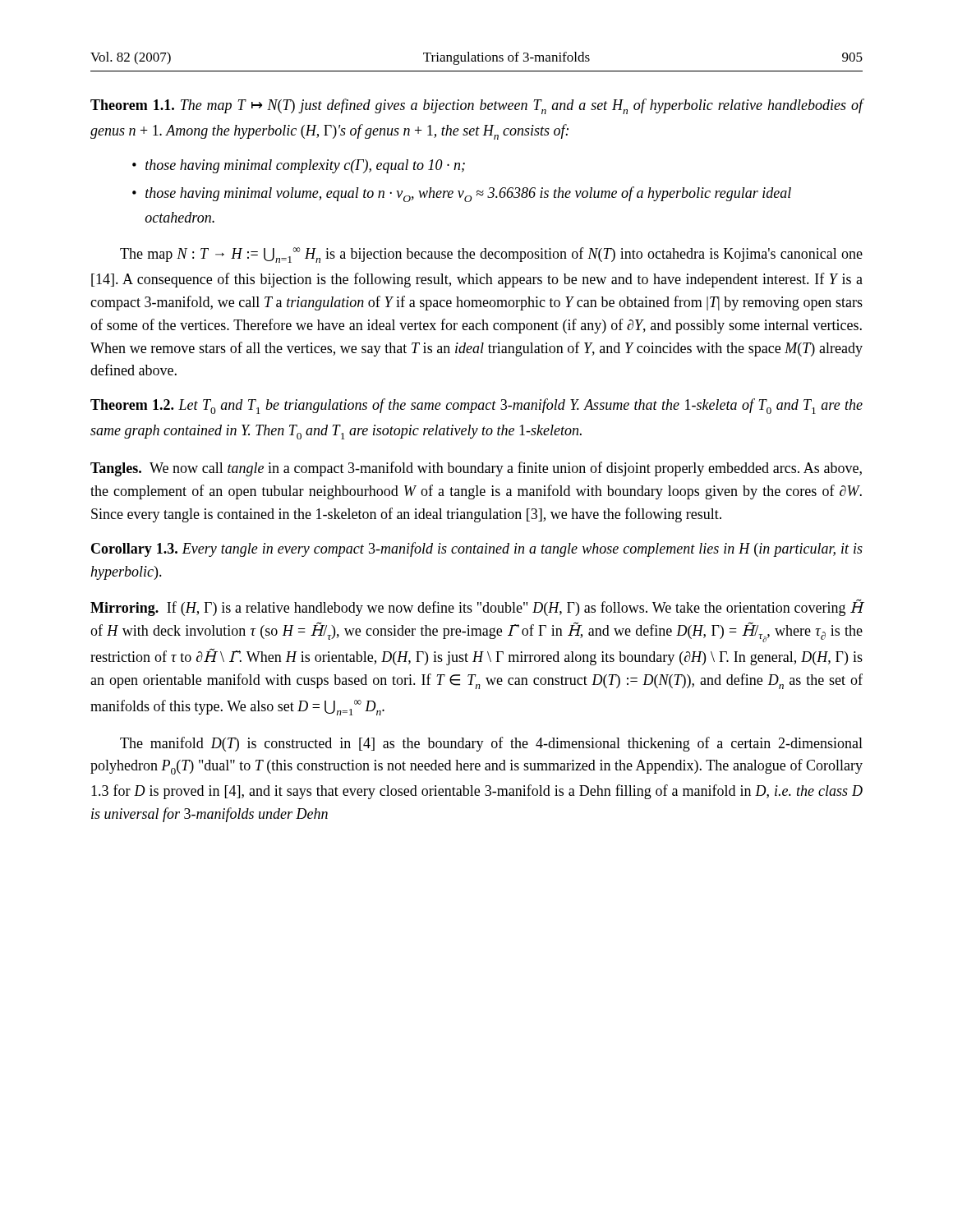Point to the element starting "The map N"
Image resolution: width=953 pixels, height=1232 pixels.
coord(476,311)
